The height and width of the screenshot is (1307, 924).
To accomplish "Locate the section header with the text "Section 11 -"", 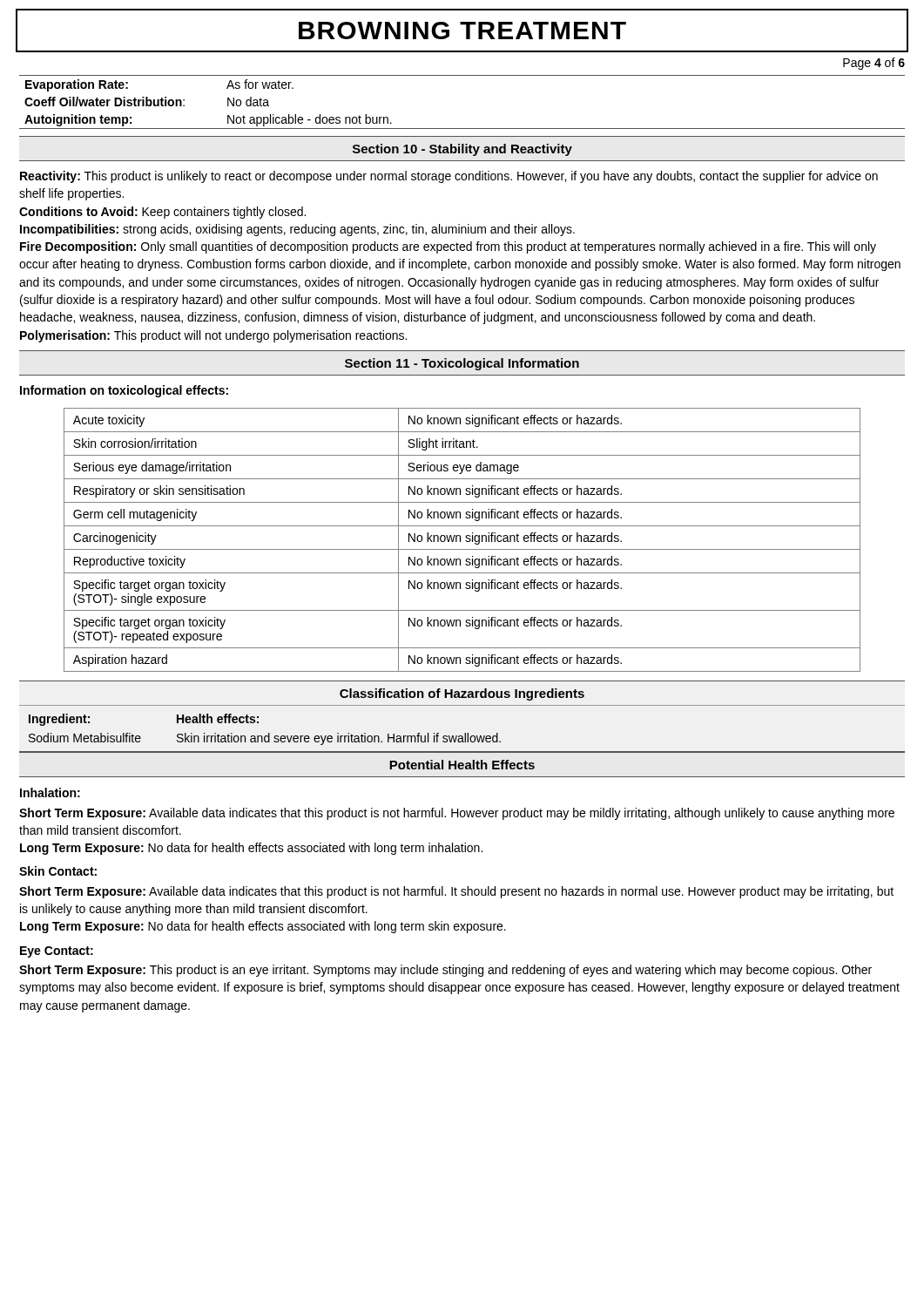I will 462,363.
